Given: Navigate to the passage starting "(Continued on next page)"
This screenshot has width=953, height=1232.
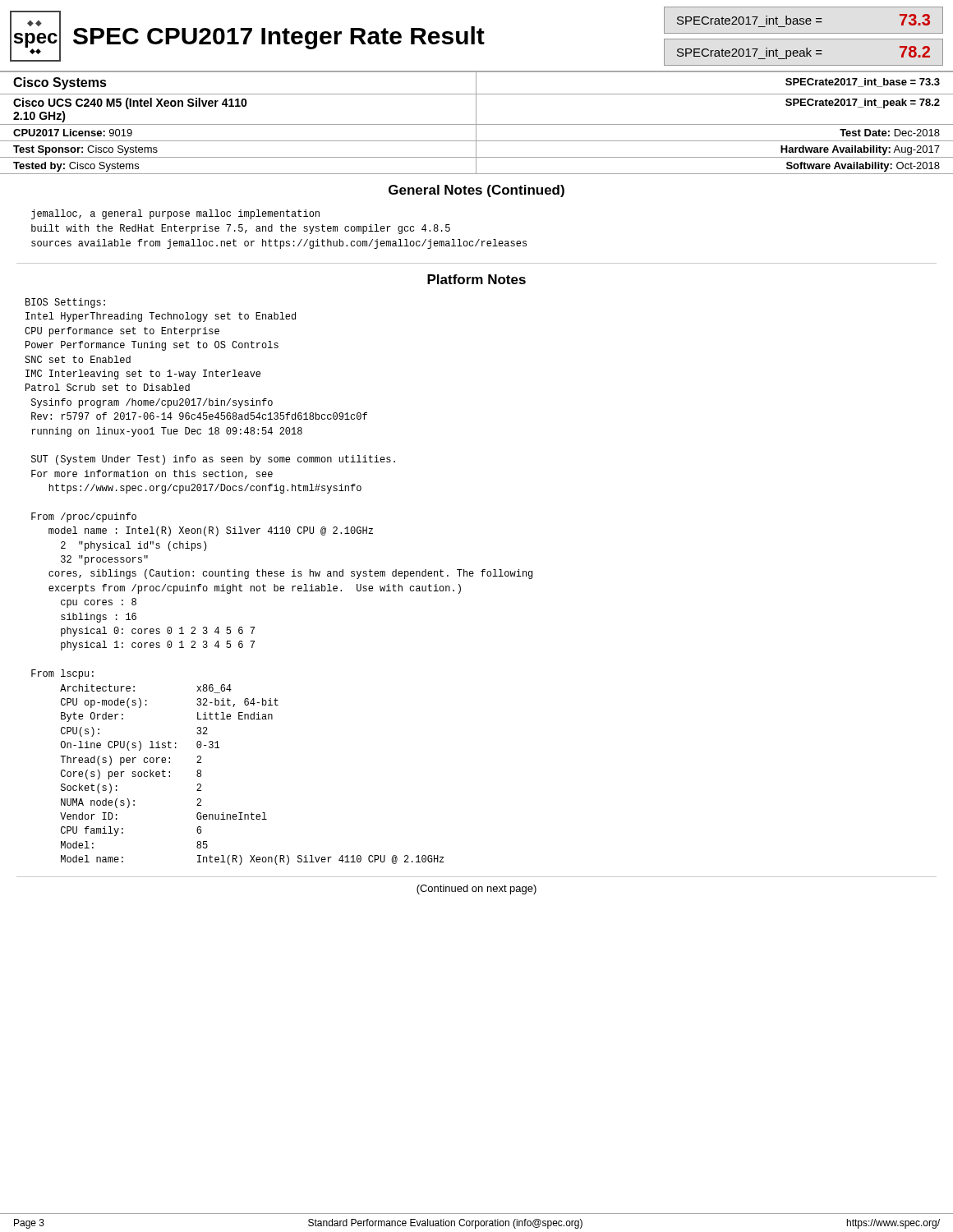Looking at the screenshot, I should click(x=476, y=888).
